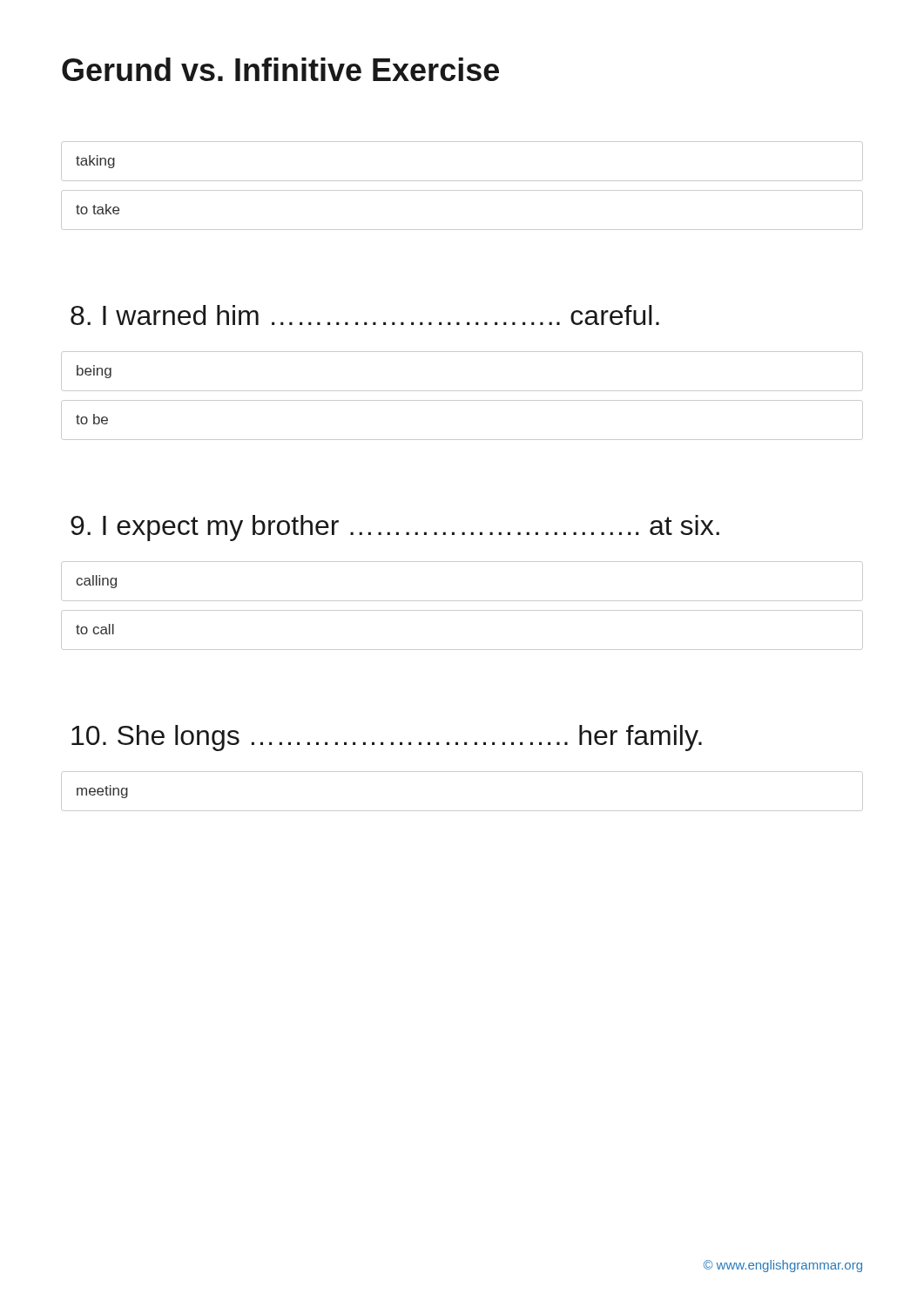Point to the passage starting "to call"
The image size is (924, 1307).
click(x=95, y=630)
